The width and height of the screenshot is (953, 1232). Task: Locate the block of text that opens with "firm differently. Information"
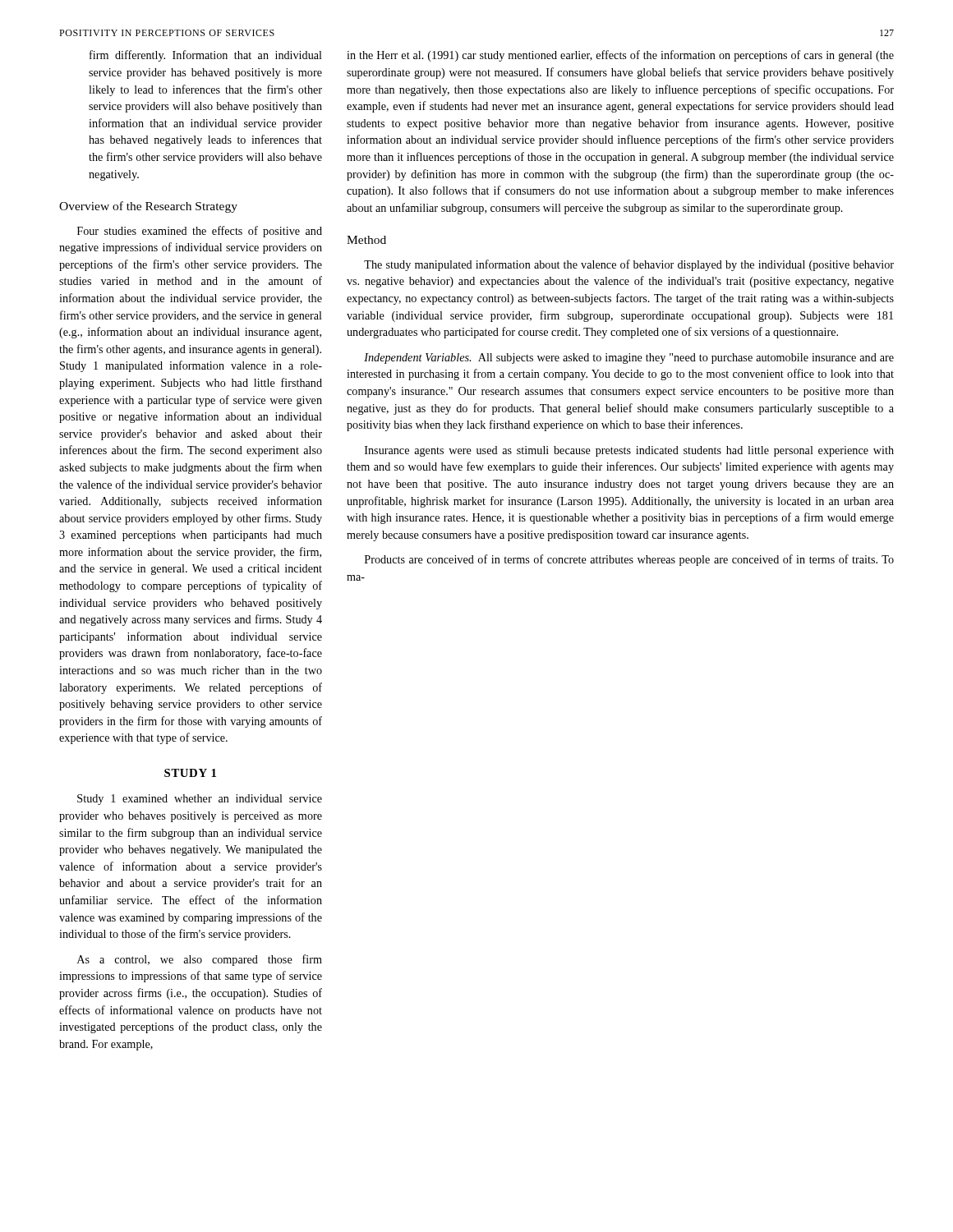click(205, 115)
